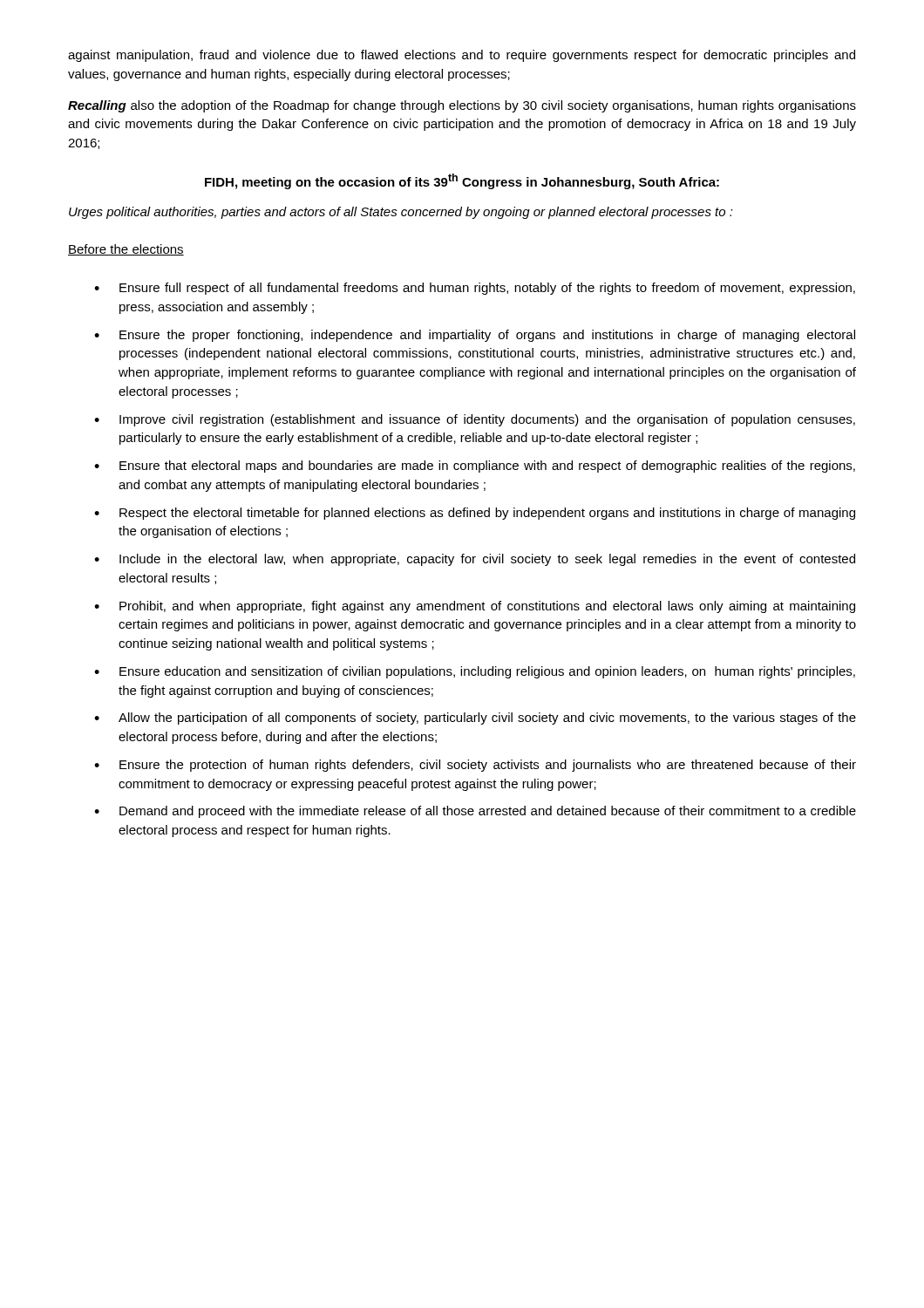Image resolution: width=924 pixels, height=1308 pixels.
Task: Find the text block with the text "against manipulation, fraud"
Action: point(462,64)
